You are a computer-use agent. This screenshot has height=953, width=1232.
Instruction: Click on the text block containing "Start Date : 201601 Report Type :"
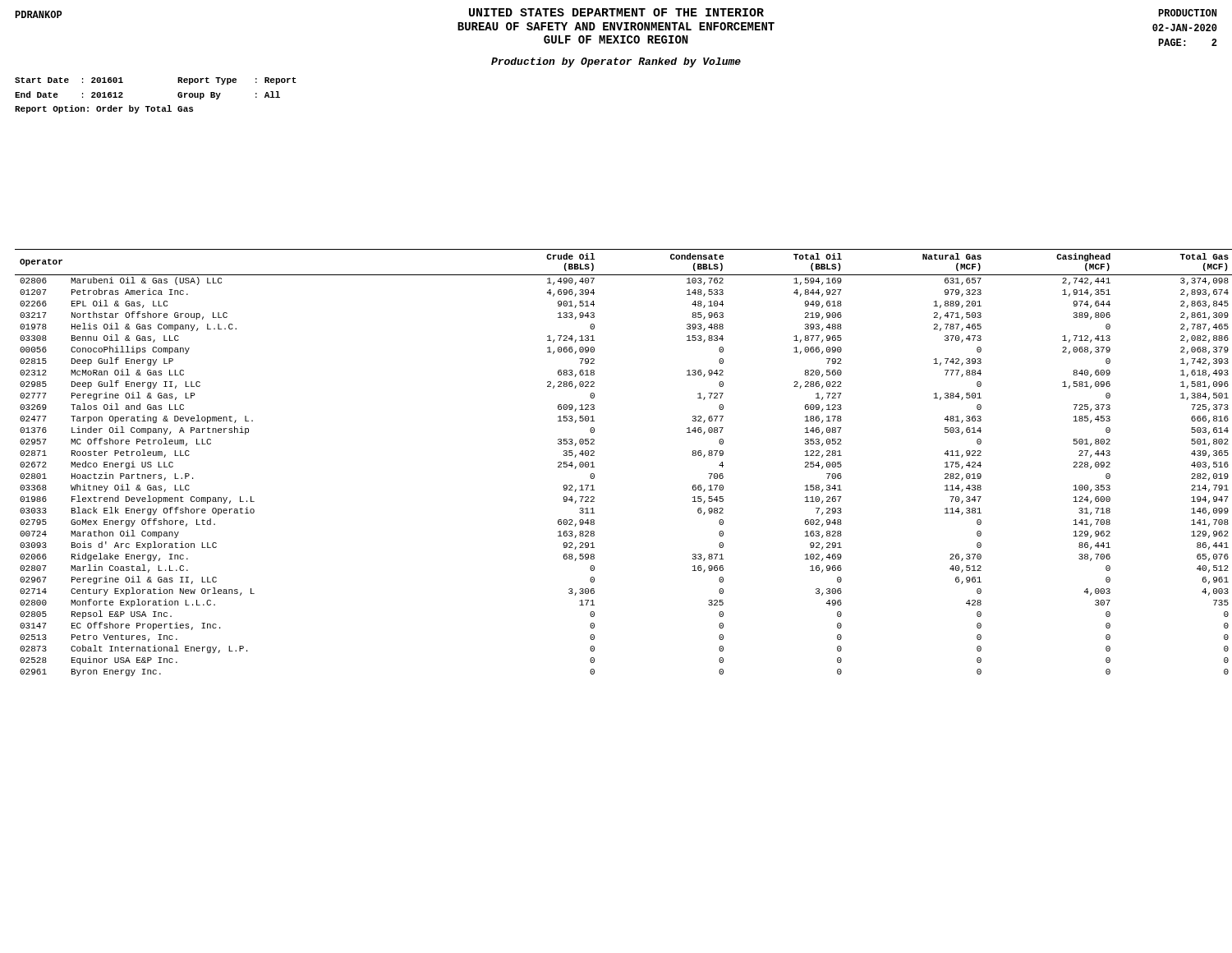tap(156, 96)
